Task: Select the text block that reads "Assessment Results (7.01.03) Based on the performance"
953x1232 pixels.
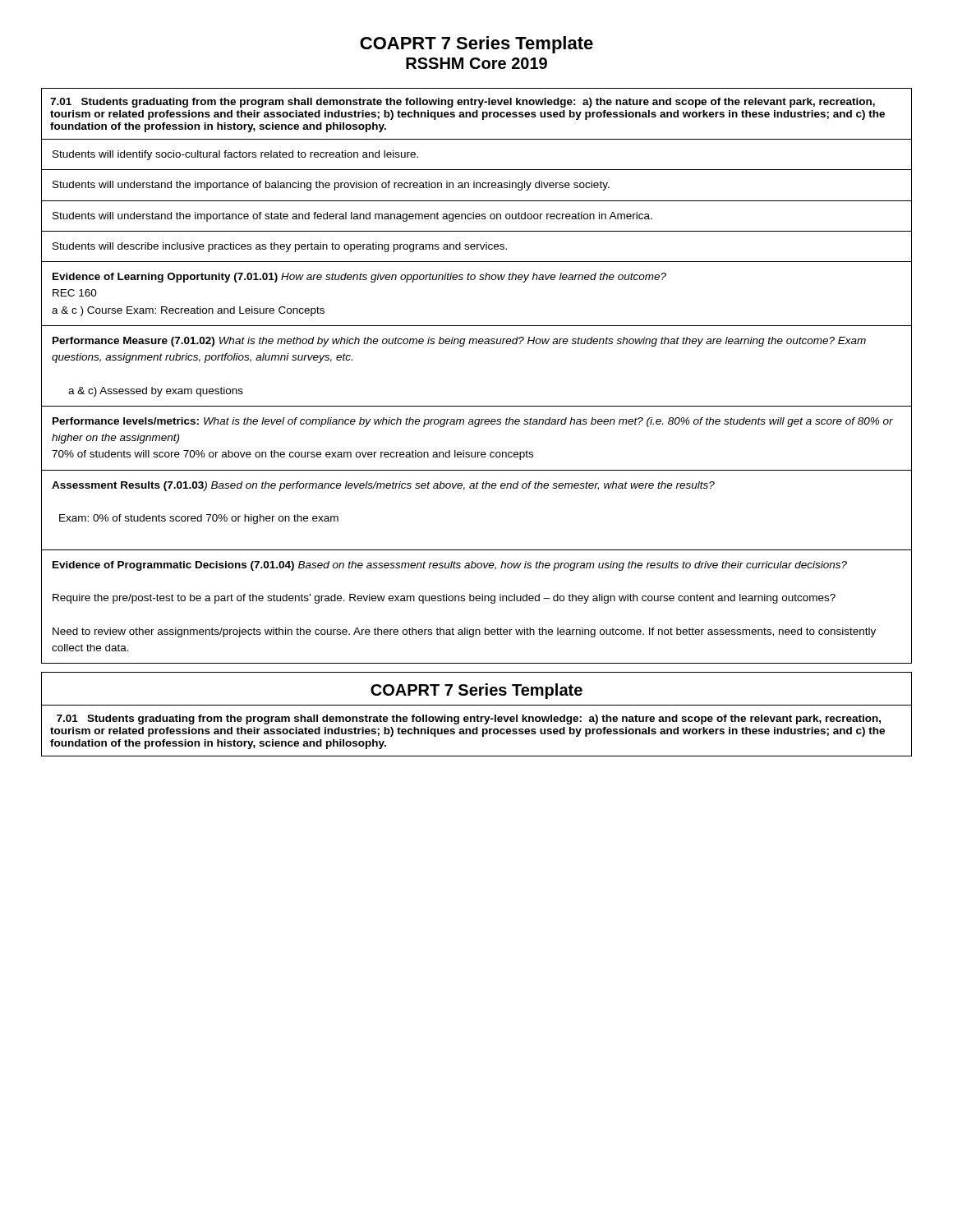Action: click(383, 486)
